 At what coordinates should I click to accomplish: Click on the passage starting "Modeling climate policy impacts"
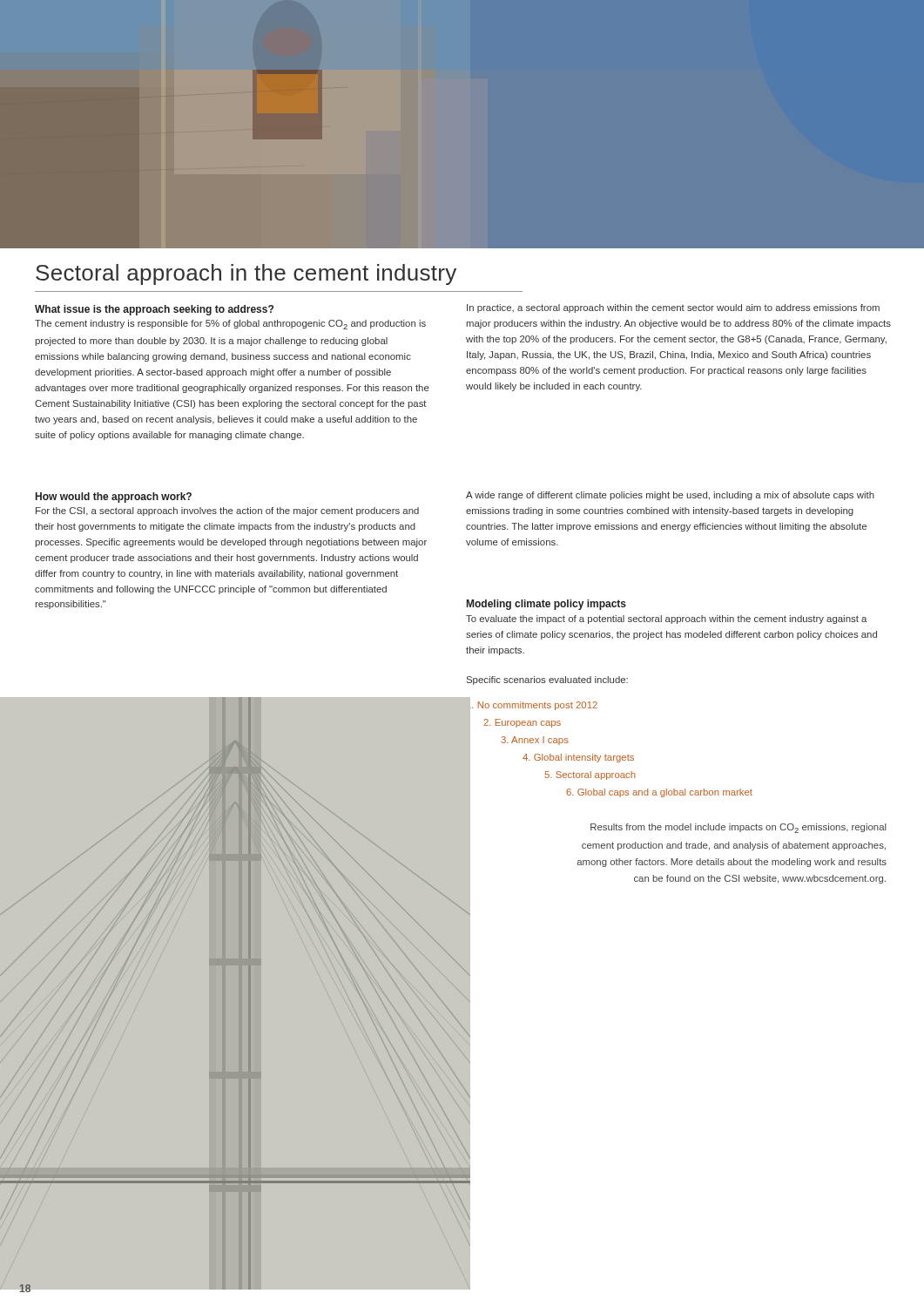click(546, 604)
